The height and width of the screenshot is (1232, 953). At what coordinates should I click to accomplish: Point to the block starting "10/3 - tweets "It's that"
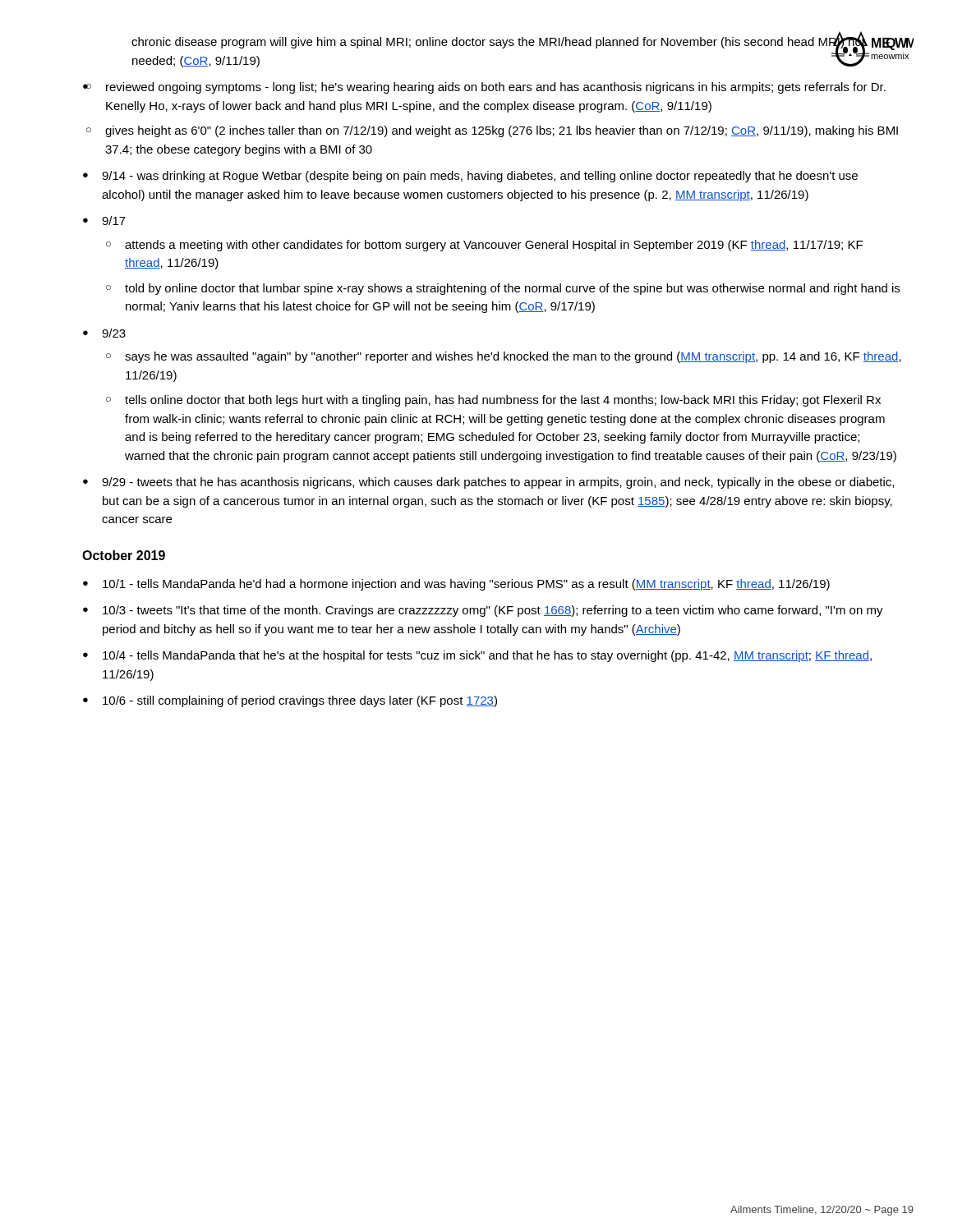pyautogui.click(x=492, y=619)
